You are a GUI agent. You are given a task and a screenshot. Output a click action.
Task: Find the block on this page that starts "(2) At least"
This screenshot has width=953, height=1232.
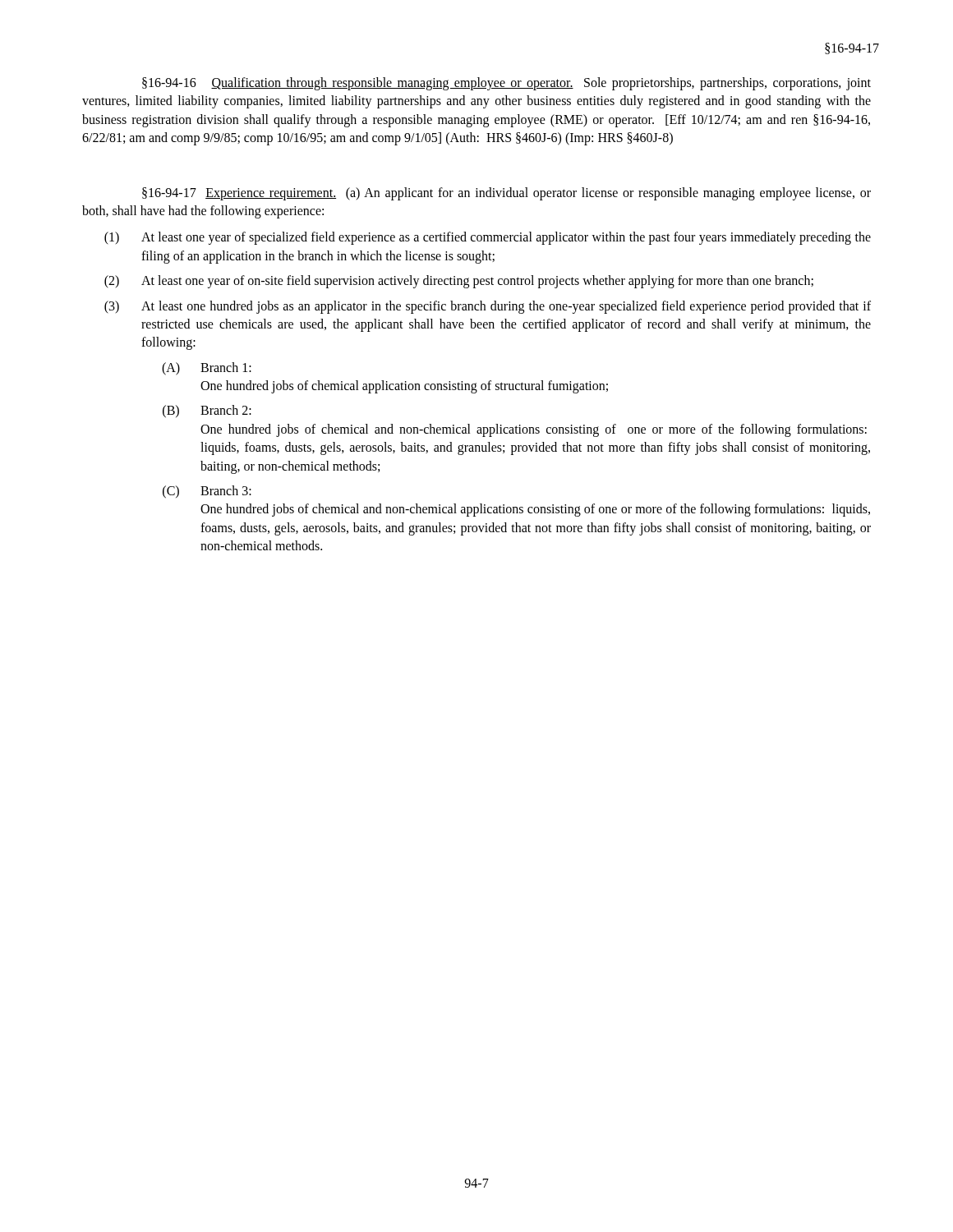pos(476,281)
